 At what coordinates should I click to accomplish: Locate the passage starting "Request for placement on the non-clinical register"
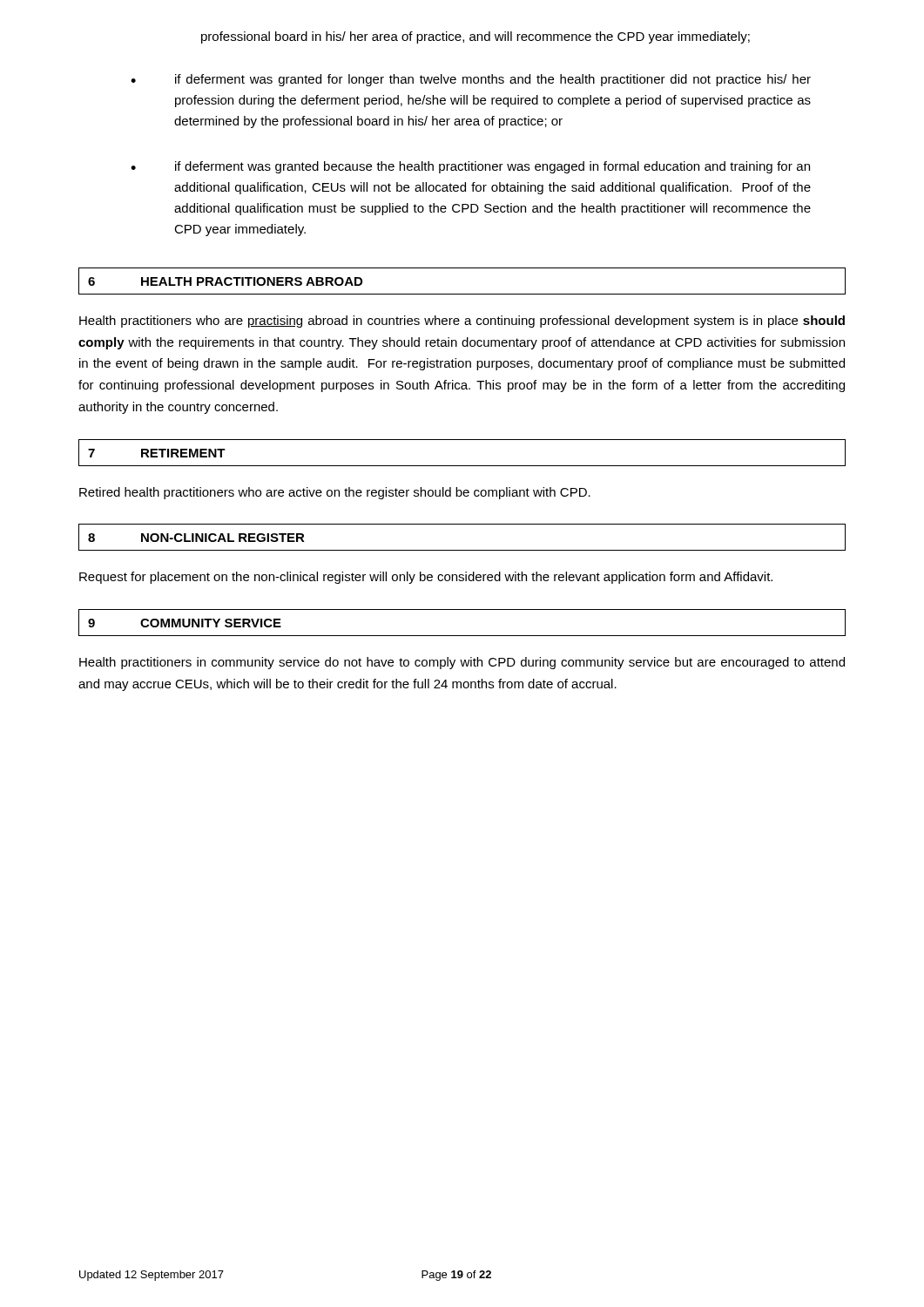coord(426,577)
